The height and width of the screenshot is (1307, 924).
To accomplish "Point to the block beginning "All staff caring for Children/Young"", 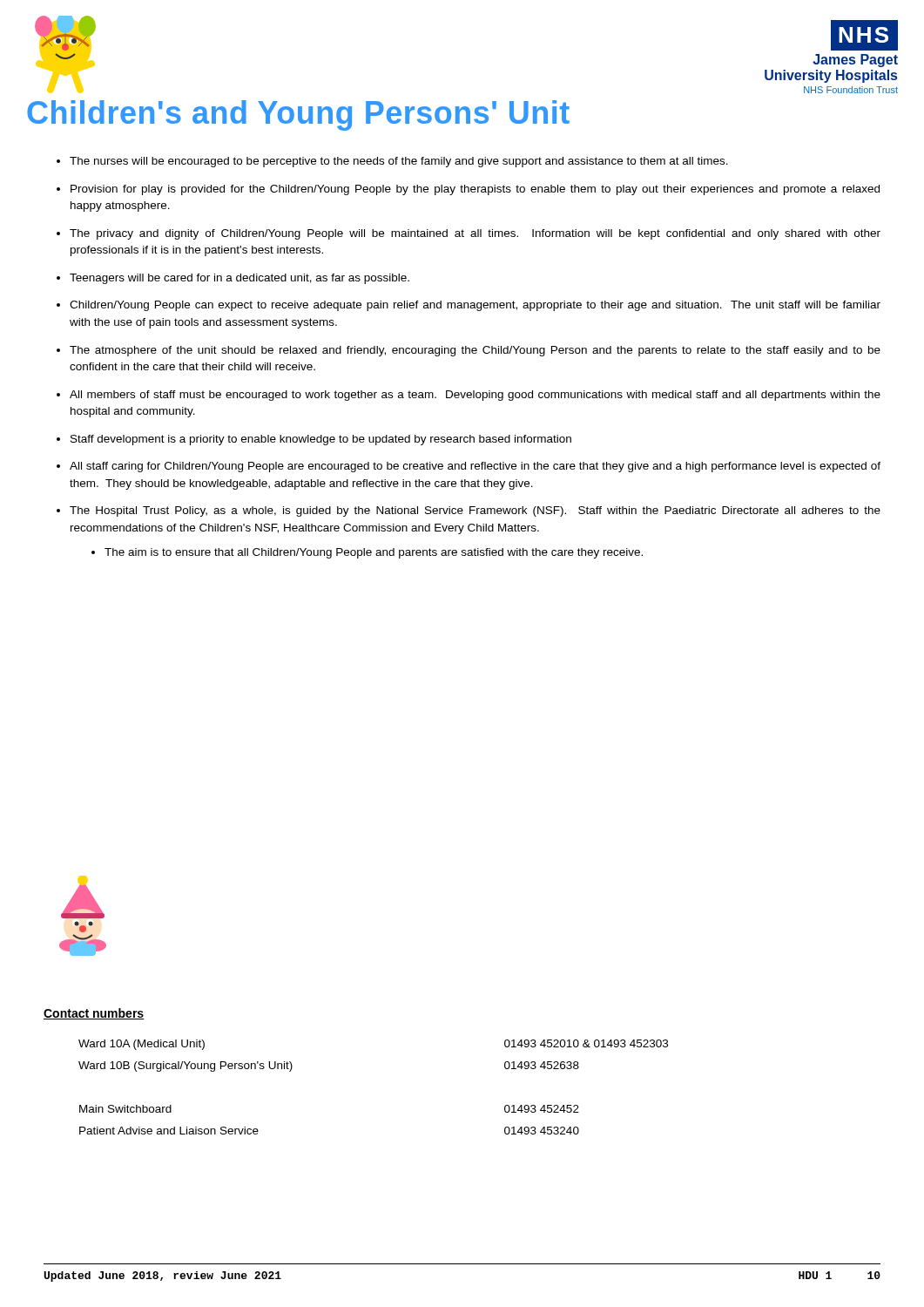I will [475, 475].
